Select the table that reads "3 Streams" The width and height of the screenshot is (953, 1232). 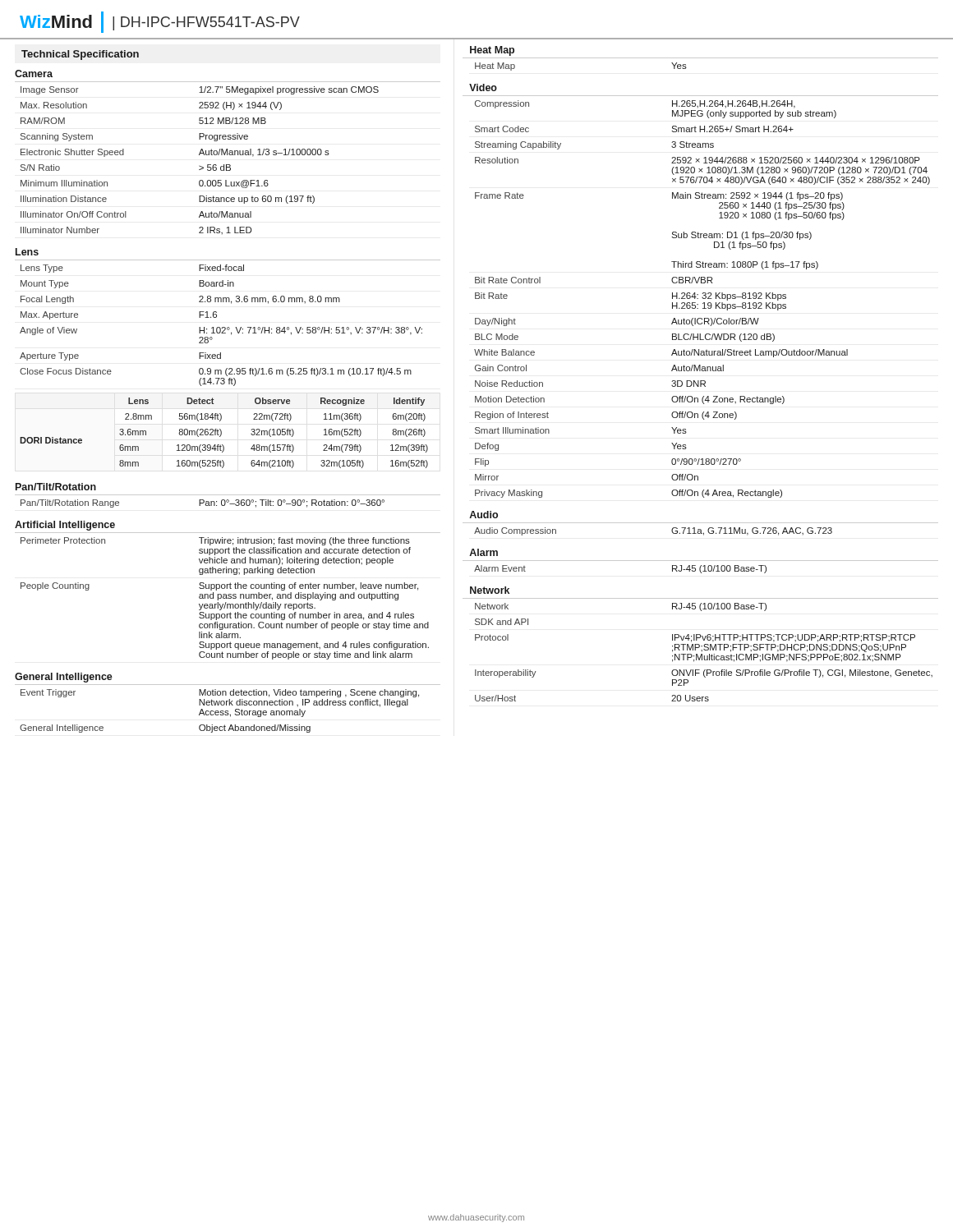pyautogui.click(x=700, y=299)
